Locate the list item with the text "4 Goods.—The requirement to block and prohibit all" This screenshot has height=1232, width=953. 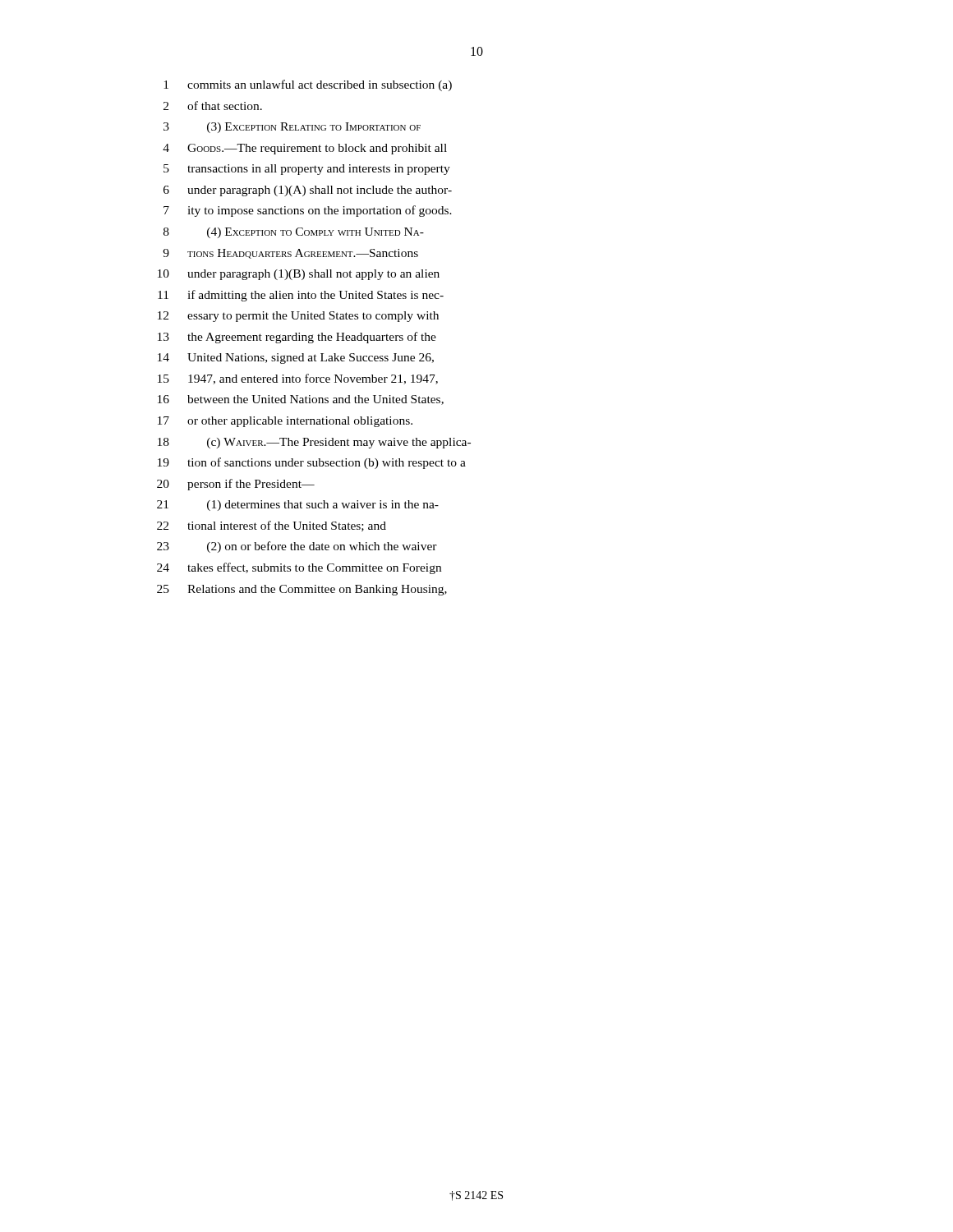[284, 147]
